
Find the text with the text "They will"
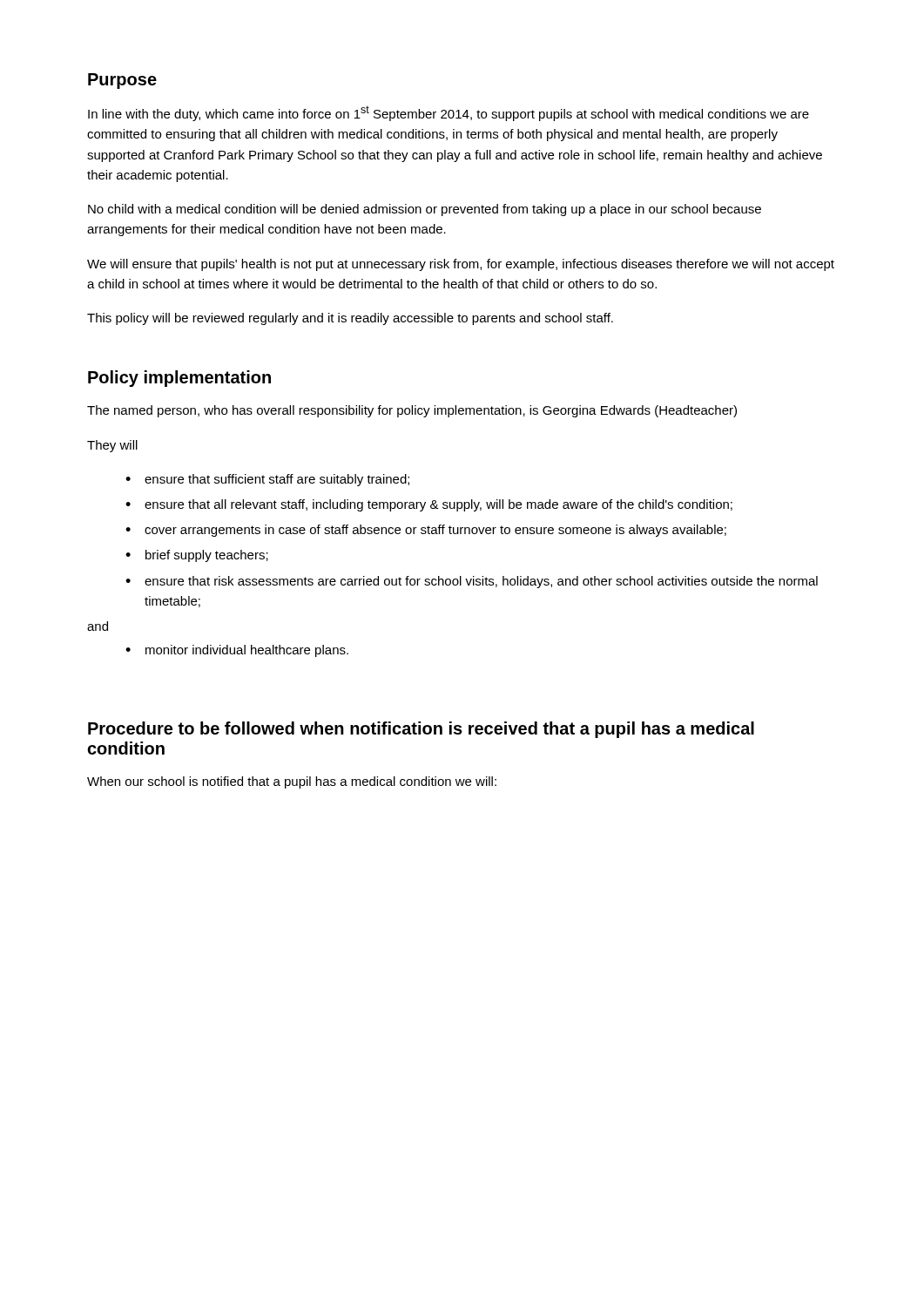[x=113, y=444]
